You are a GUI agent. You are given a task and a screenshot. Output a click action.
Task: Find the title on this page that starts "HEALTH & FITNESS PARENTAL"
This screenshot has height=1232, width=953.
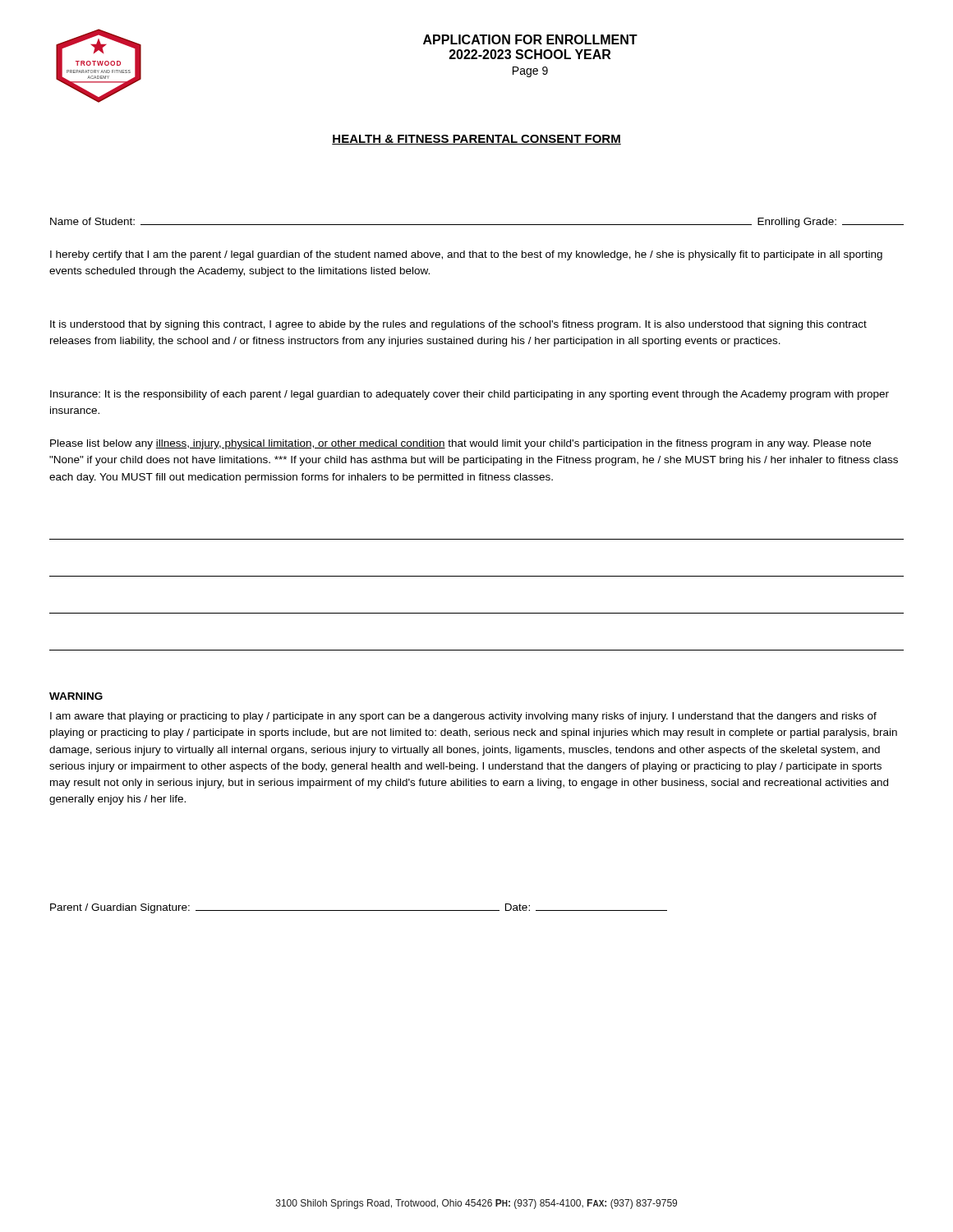pyautogui.click(x=476, y=138)
